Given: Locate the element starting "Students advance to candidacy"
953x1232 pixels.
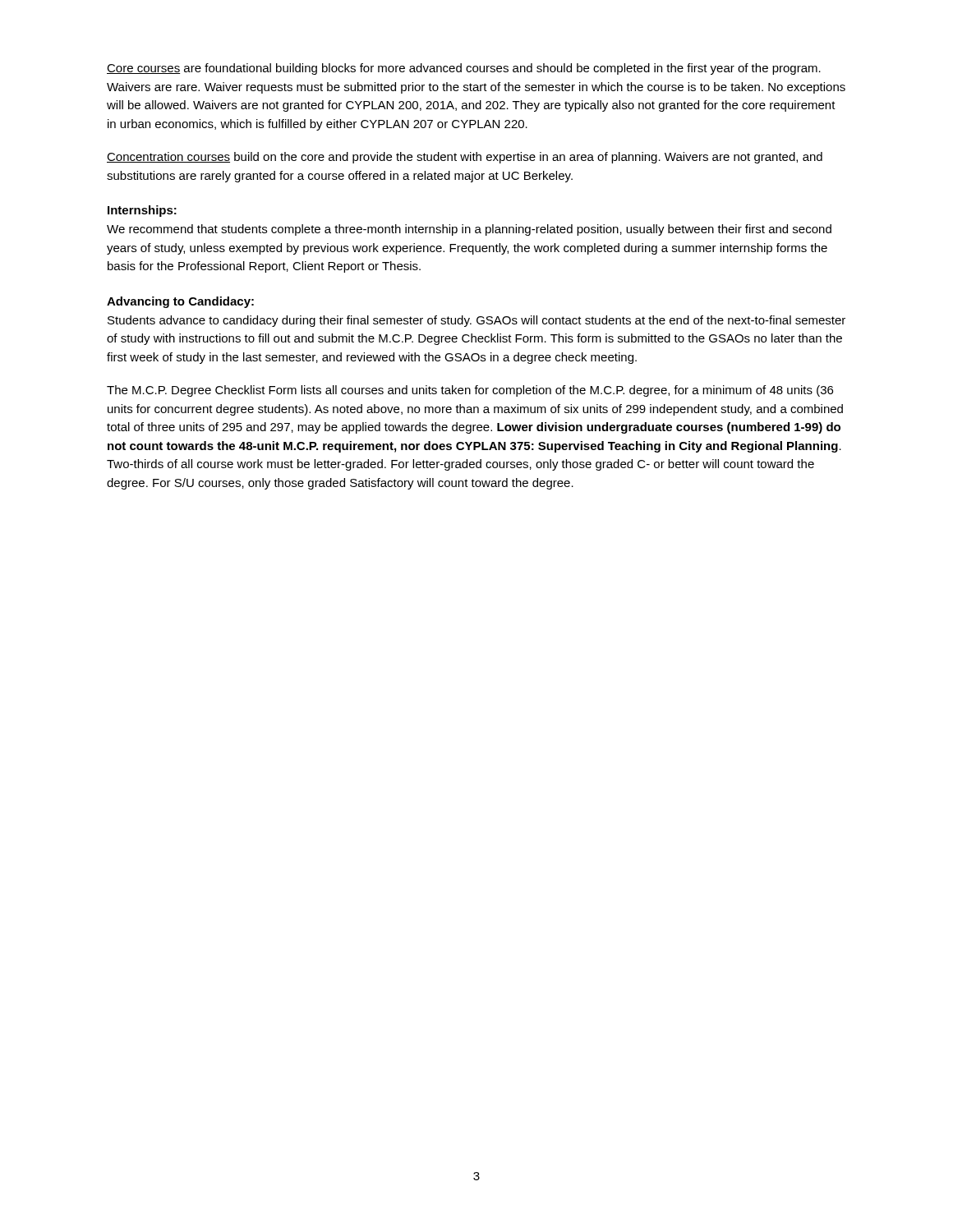Looking at the screenshot, I should (x=476, y=338).
